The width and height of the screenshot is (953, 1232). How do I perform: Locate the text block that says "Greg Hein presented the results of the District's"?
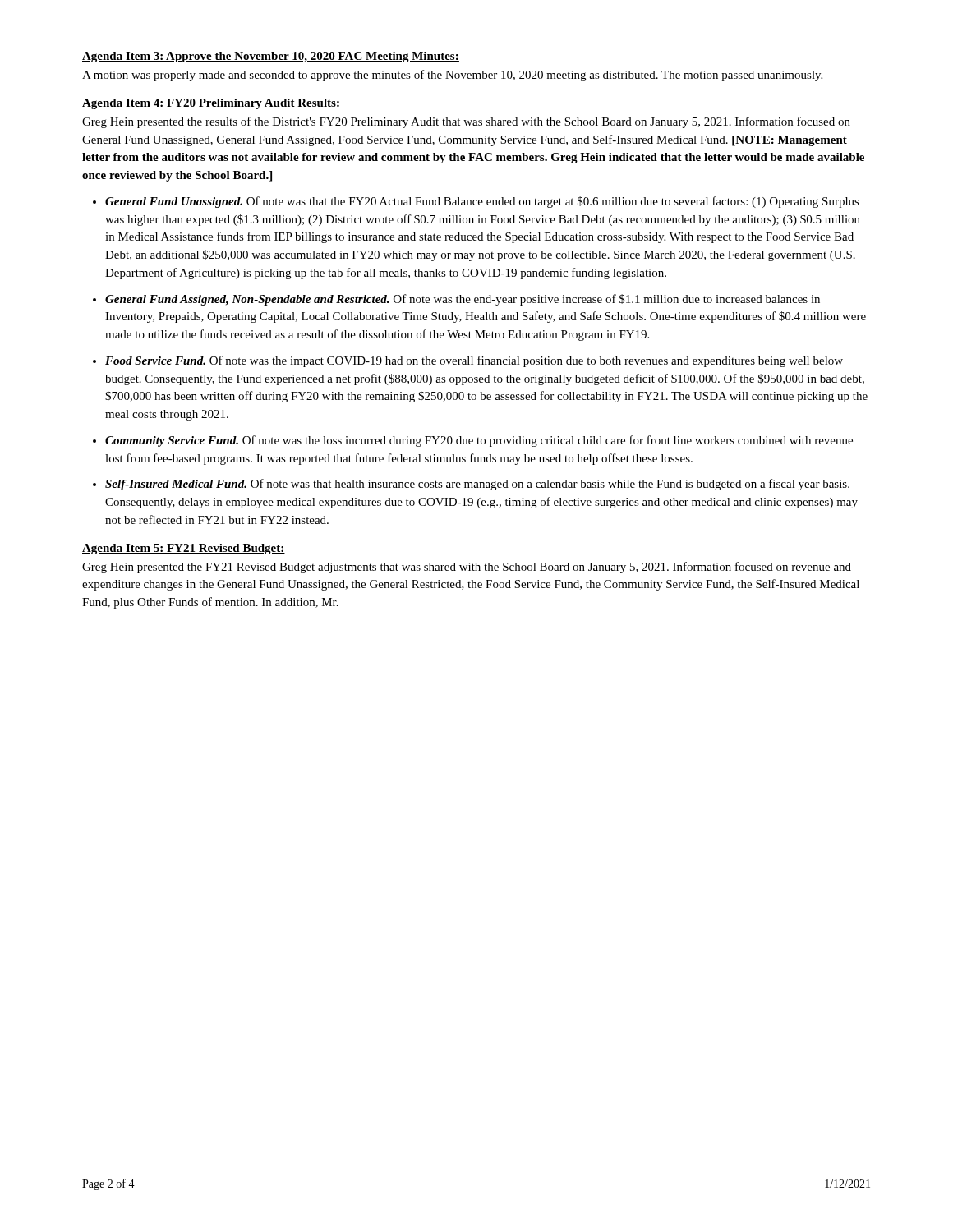(x=473, y=148)
